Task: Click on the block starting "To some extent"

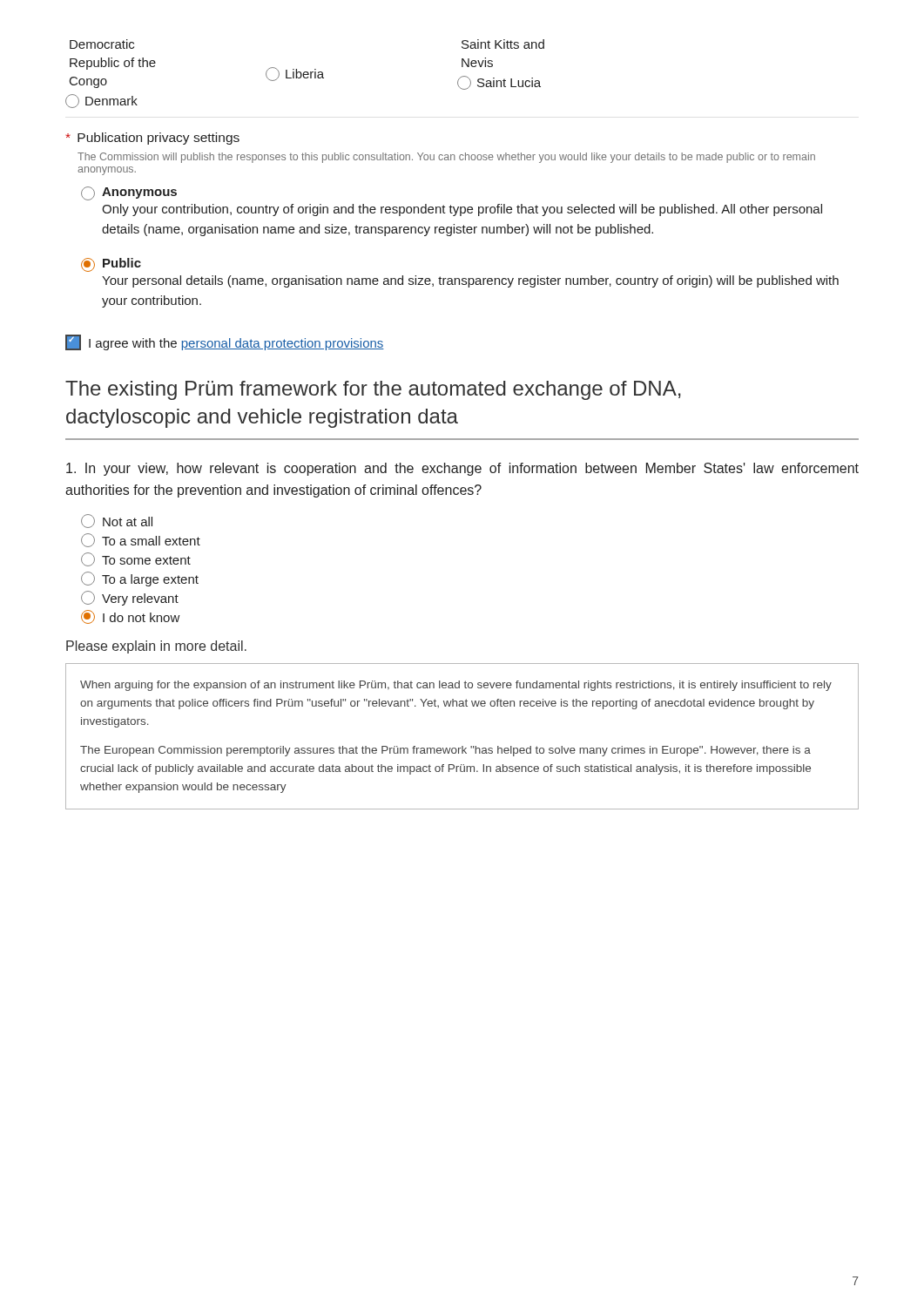Action: pos(136,560)
